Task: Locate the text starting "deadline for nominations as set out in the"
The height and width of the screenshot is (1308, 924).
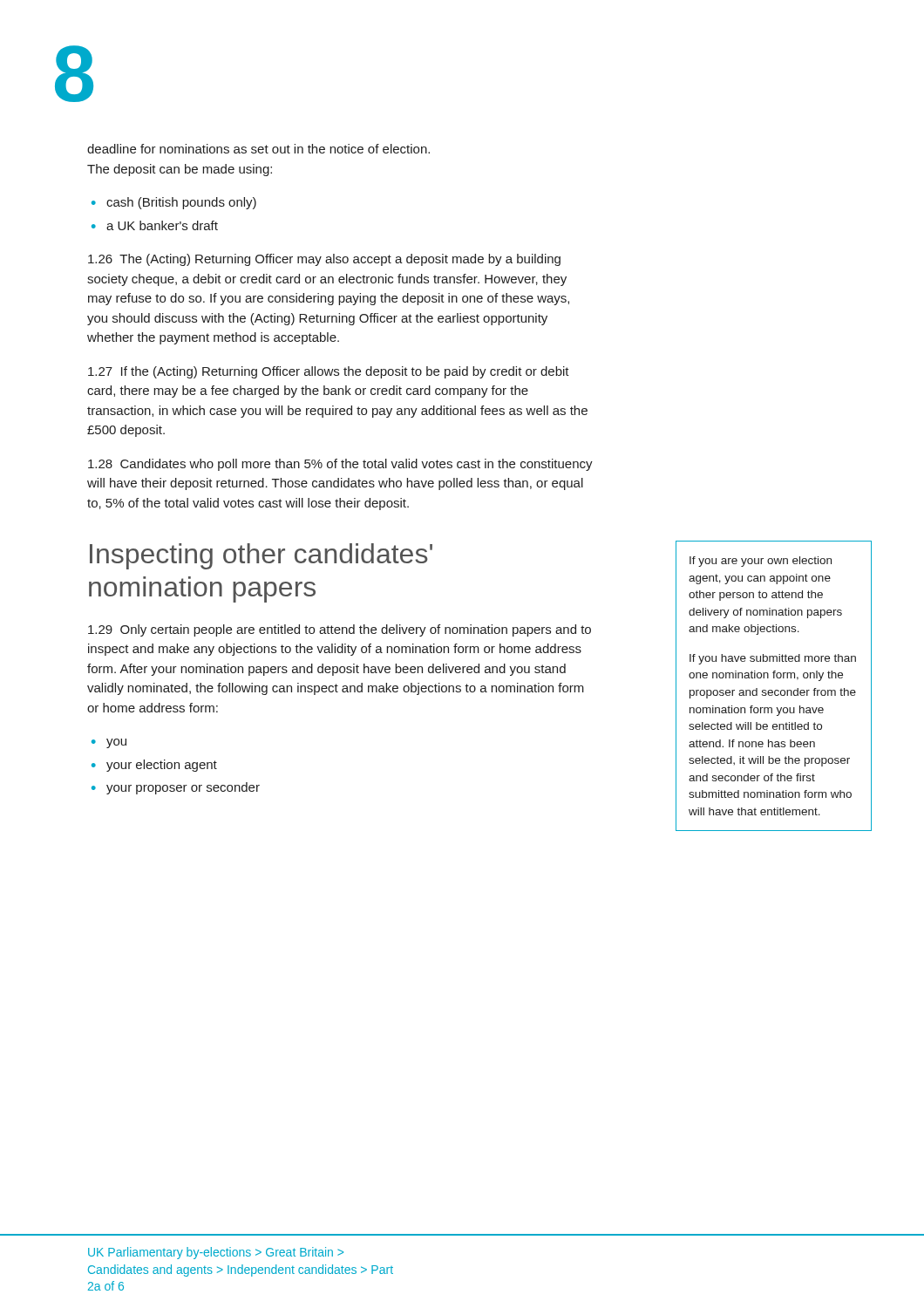Action: click(259, 158)
